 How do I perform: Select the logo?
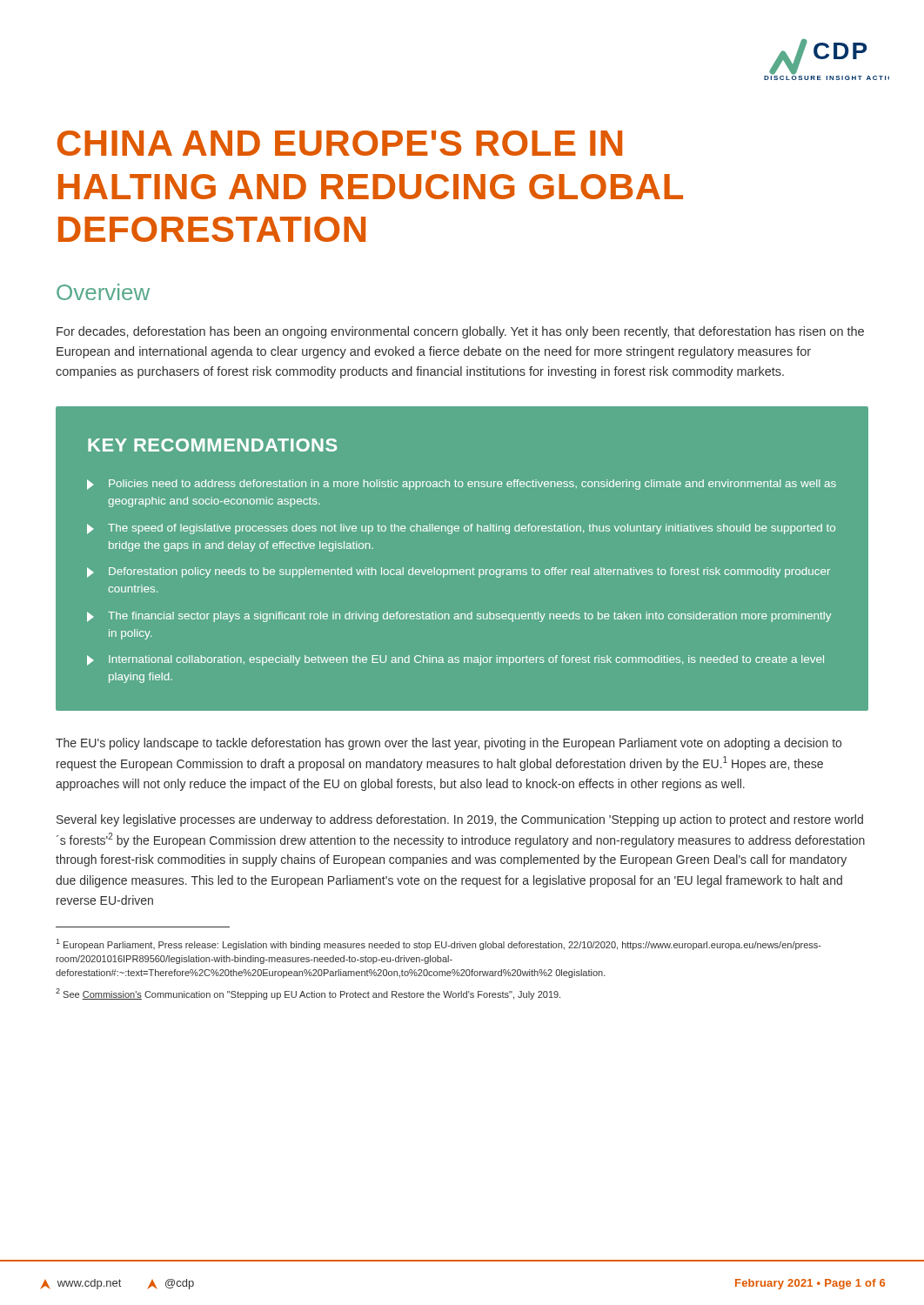(x=825, y=60)
